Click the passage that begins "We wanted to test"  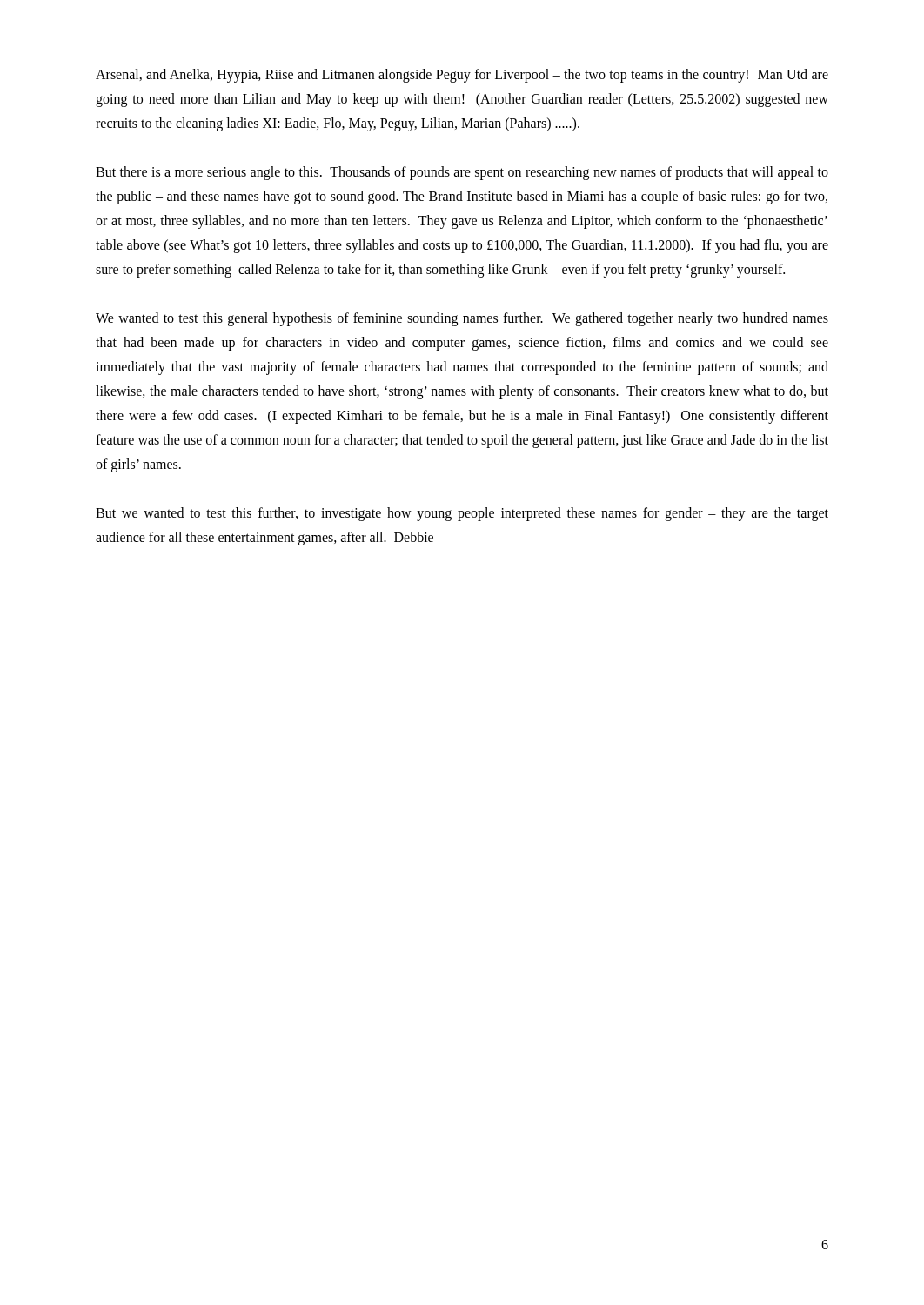(462, 391)
